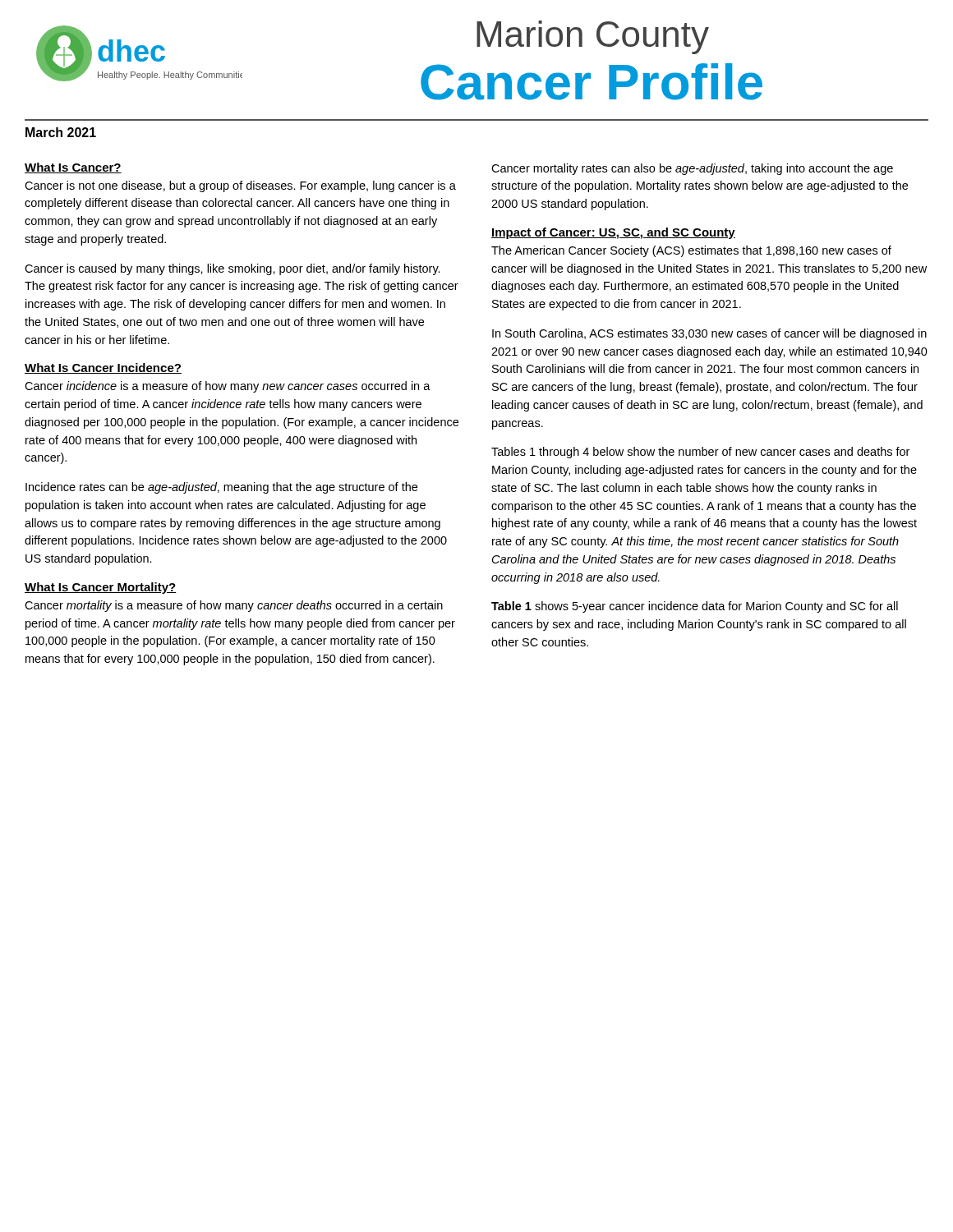
Task: Point to the region starting "What Is Cancer?"
Action: coord(73,168)
